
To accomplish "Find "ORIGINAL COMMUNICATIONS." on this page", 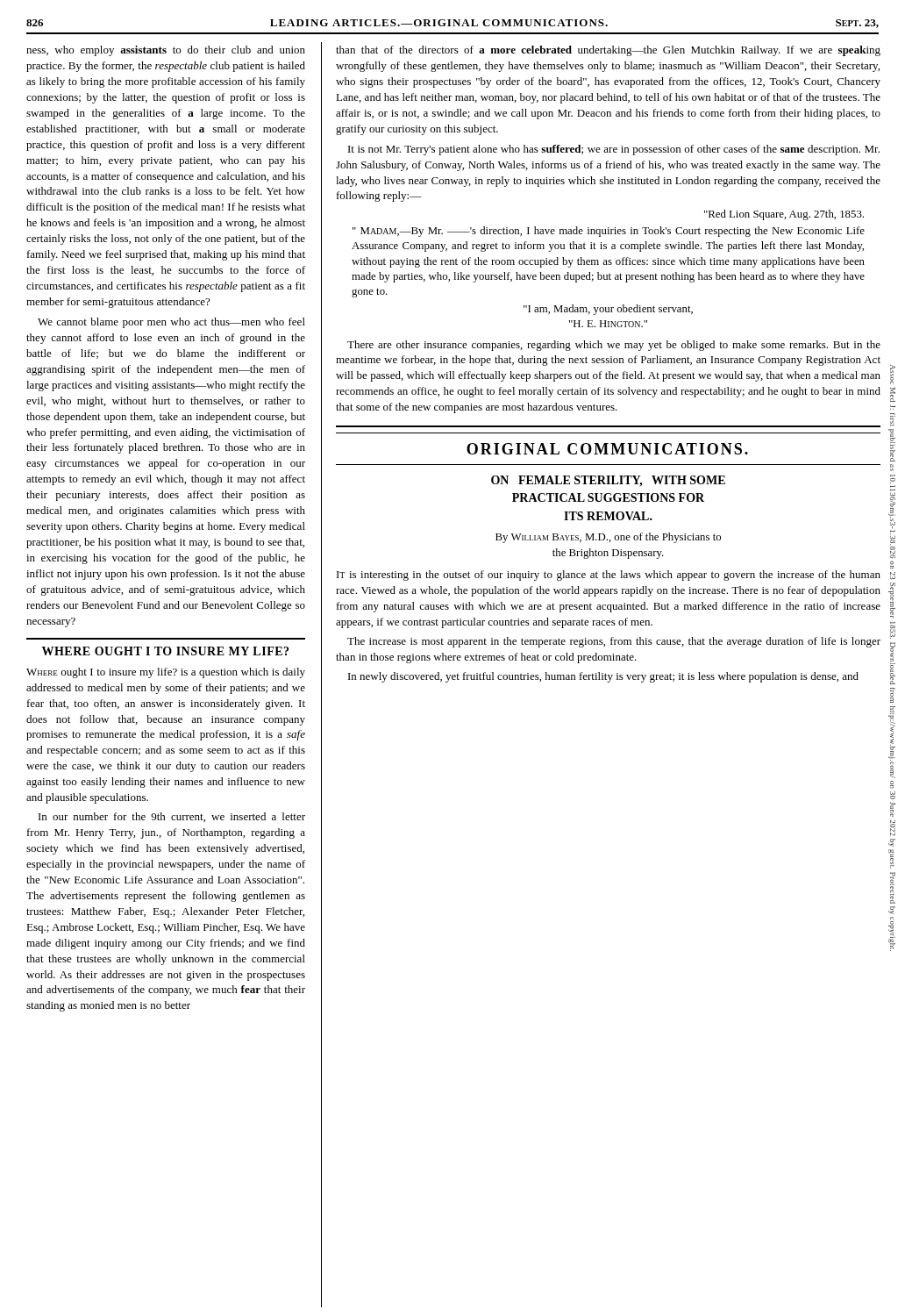I will [x=608, y=449].
